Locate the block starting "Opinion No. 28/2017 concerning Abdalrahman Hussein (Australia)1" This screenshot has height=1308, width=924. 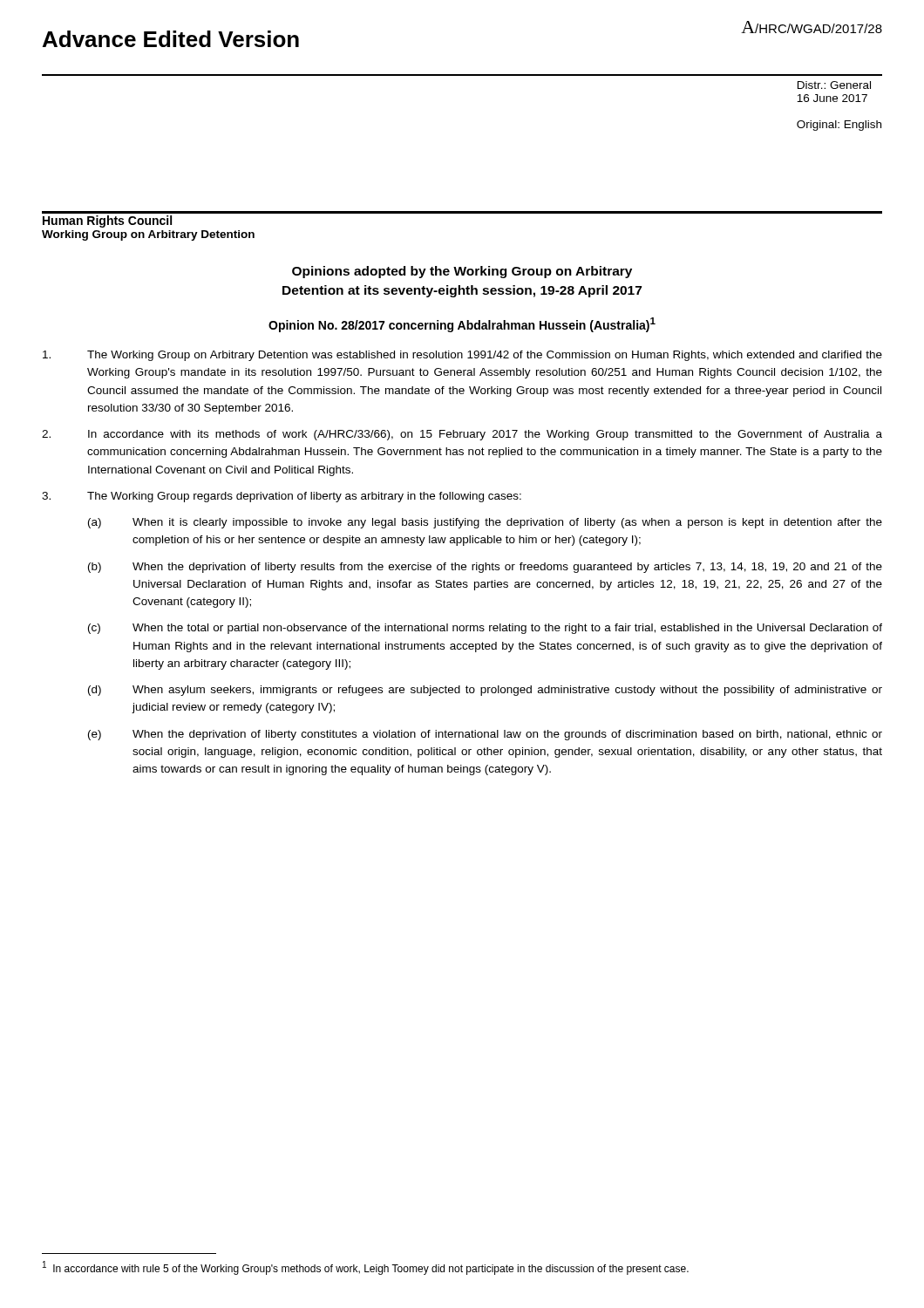tap(462, 324)
